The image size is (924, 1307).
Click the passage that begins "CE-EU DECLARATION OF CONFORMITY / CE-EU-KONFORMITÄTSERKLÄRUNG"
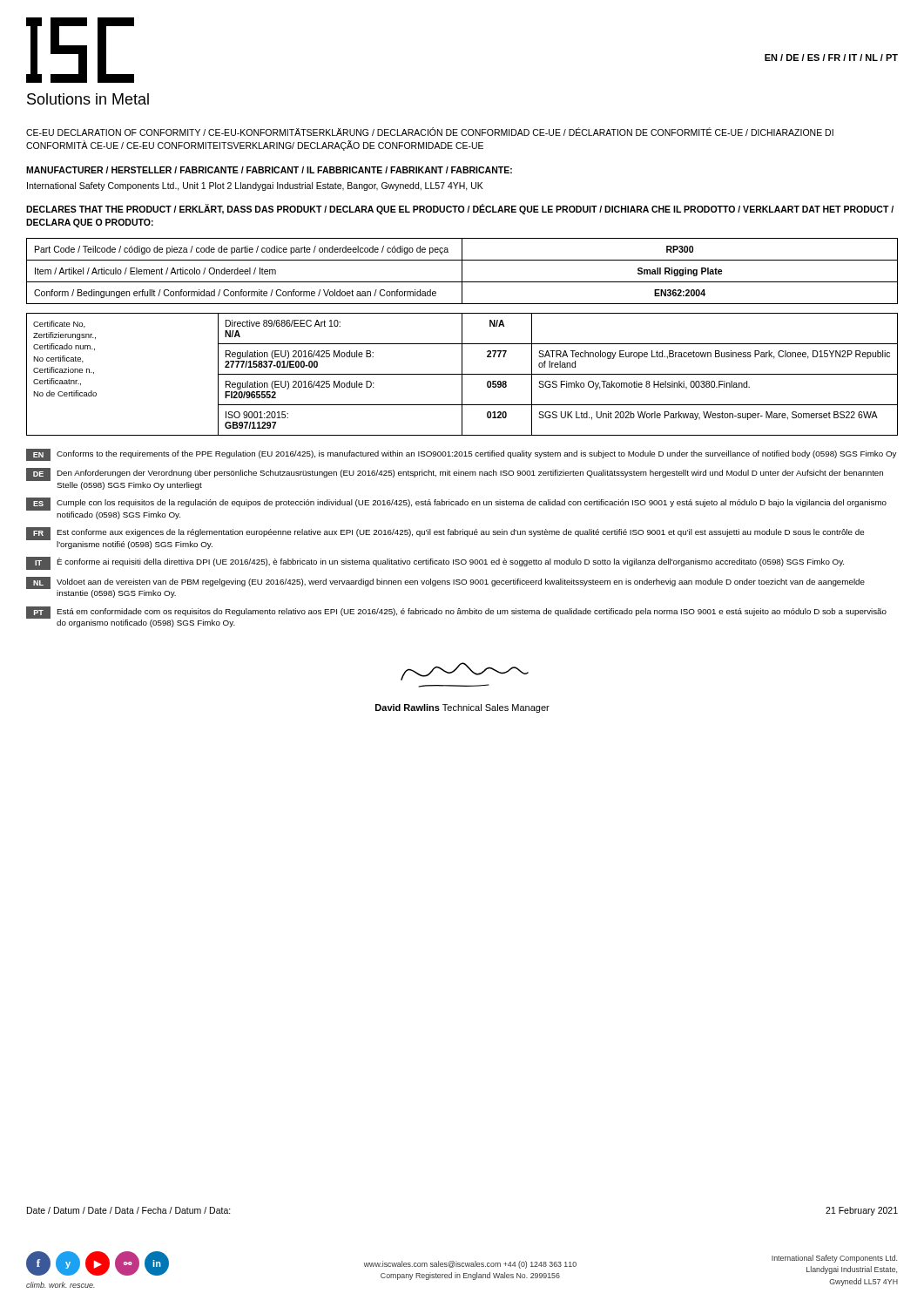[x=430, y=139]
